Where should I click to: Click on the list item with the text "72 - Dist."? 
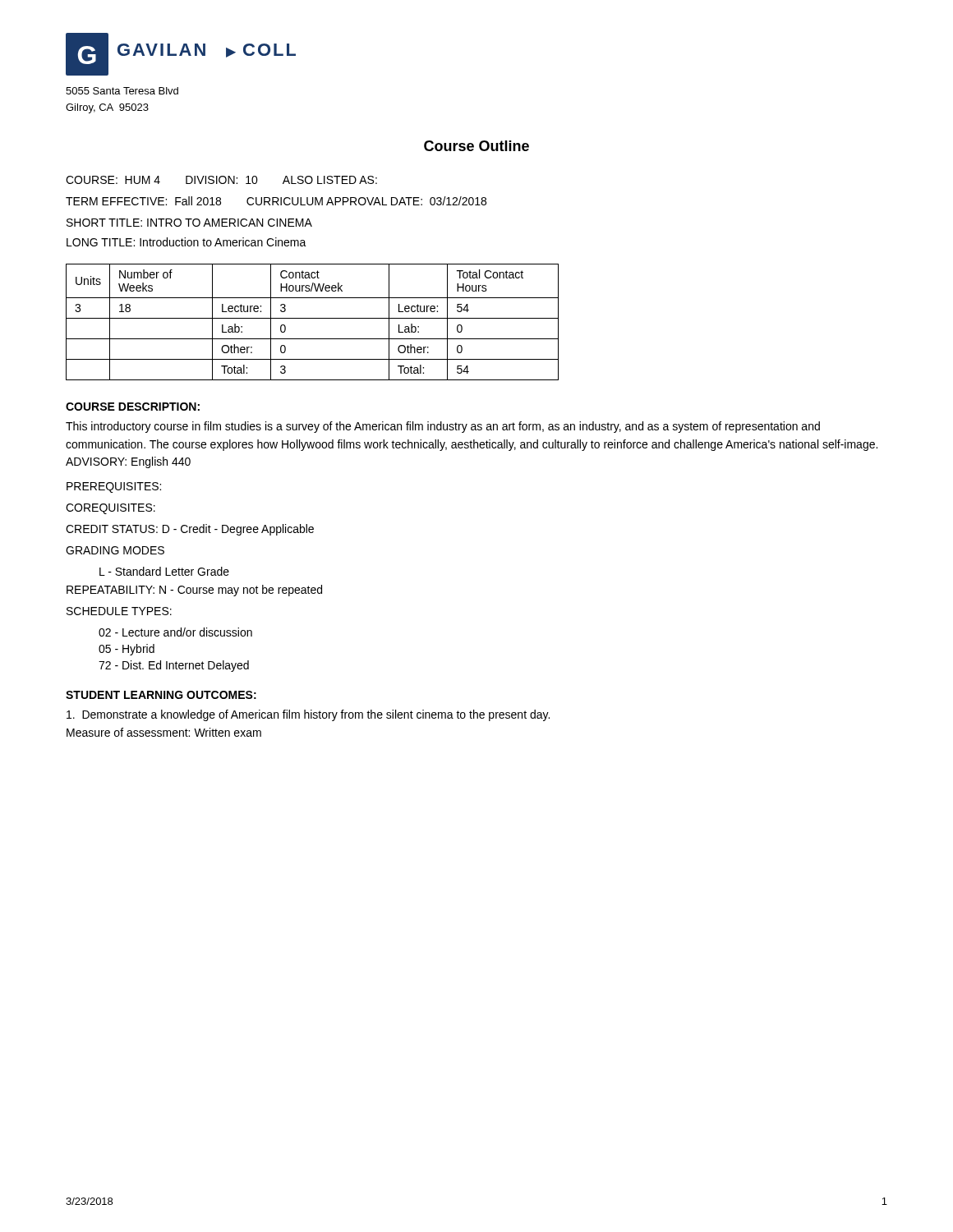174,665
